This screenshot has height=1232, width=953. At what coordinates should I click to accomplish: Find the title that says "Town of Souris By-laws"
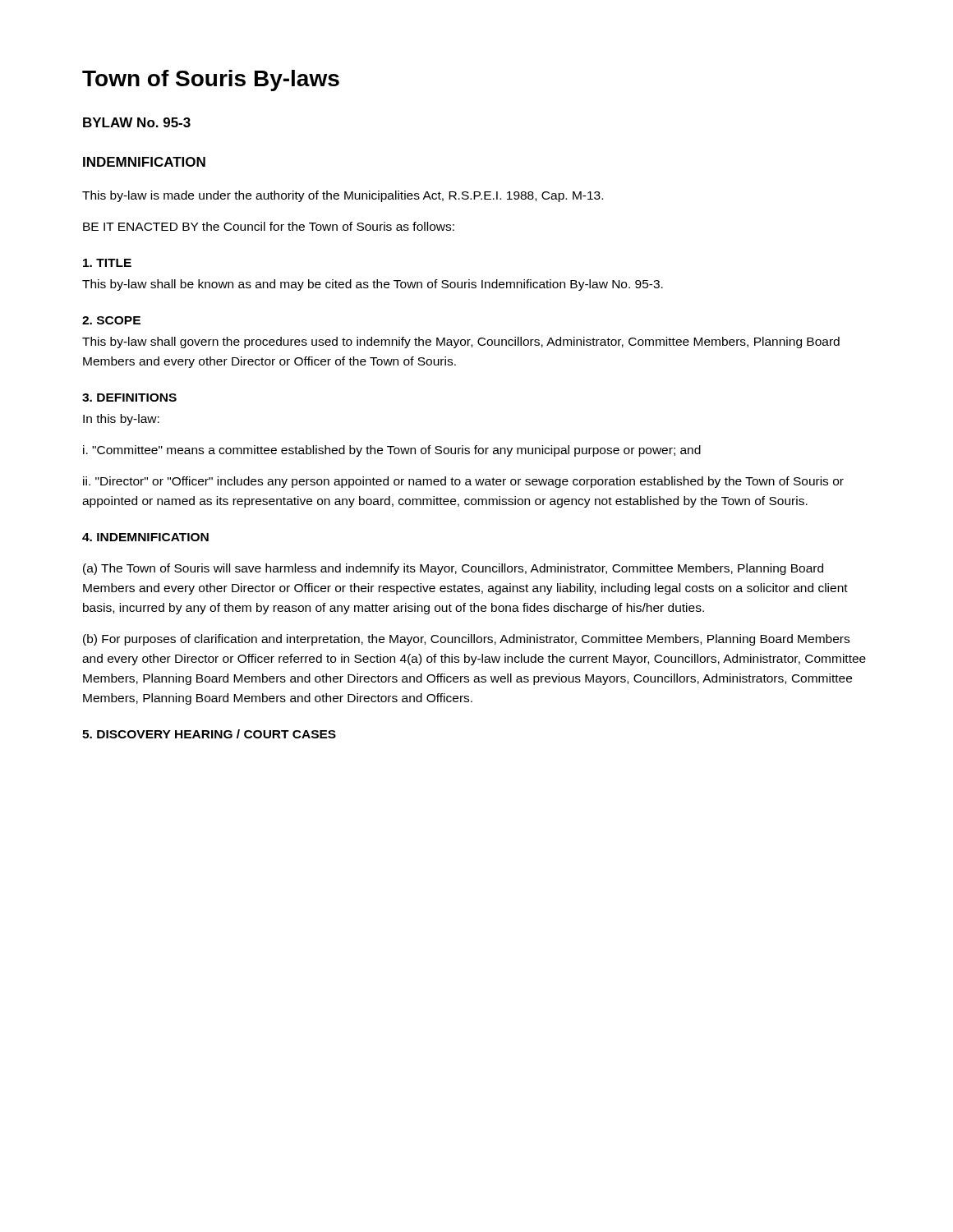pos(211,78)
